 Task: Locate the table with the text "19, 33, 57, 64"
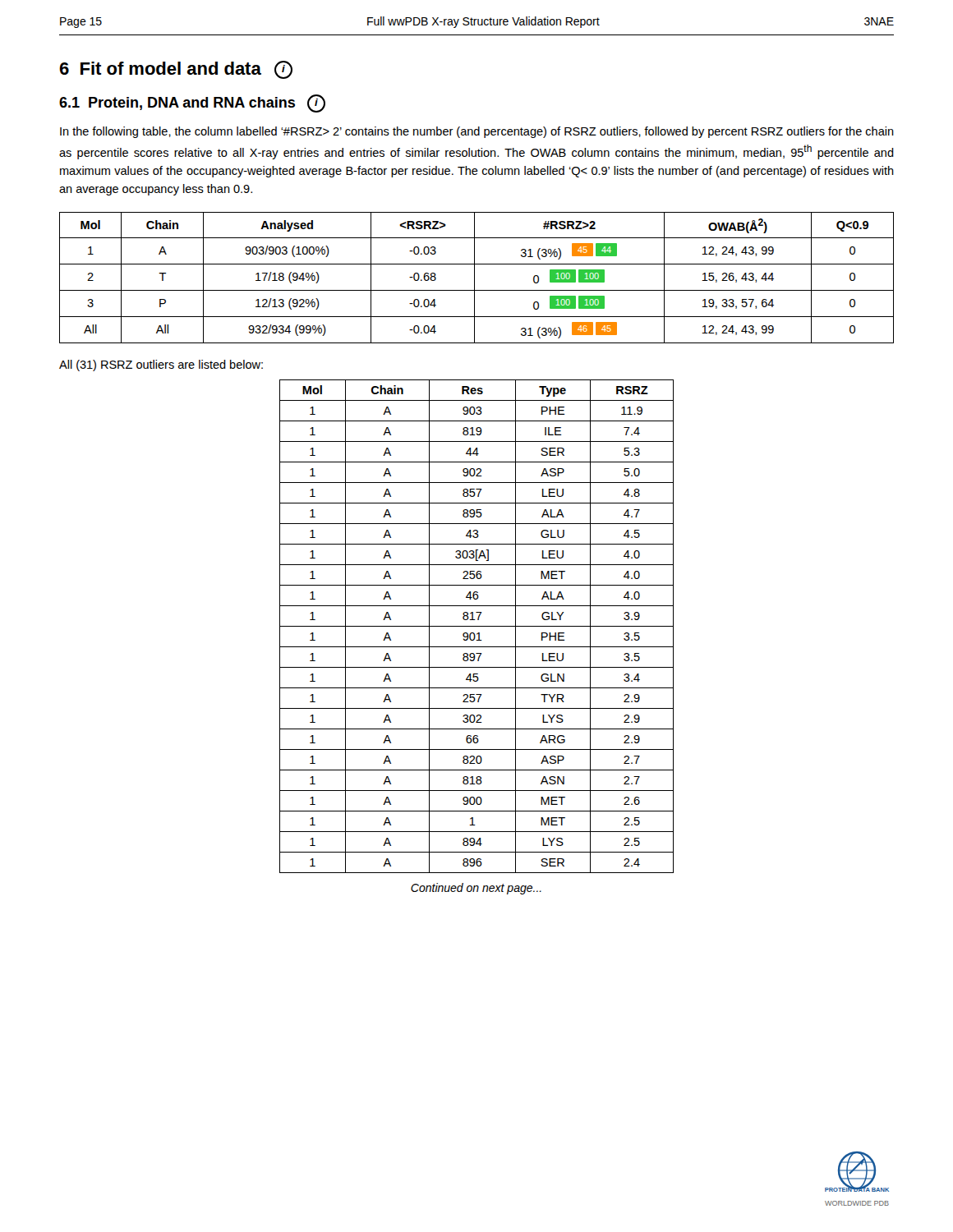point(476,278)
